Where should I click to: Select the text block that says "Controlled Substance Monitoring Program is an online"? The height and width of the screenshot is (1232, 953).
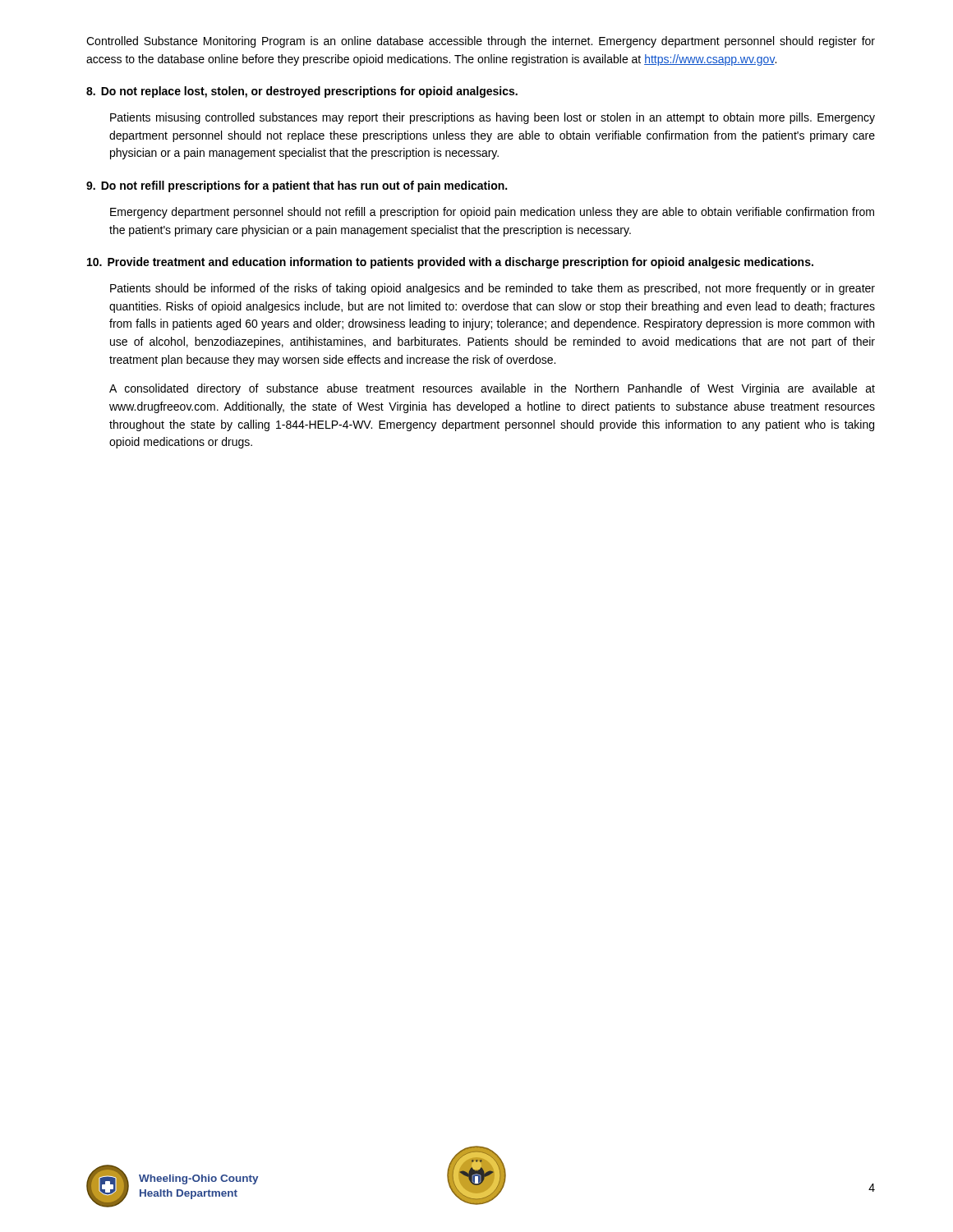[x=481, y=50]
